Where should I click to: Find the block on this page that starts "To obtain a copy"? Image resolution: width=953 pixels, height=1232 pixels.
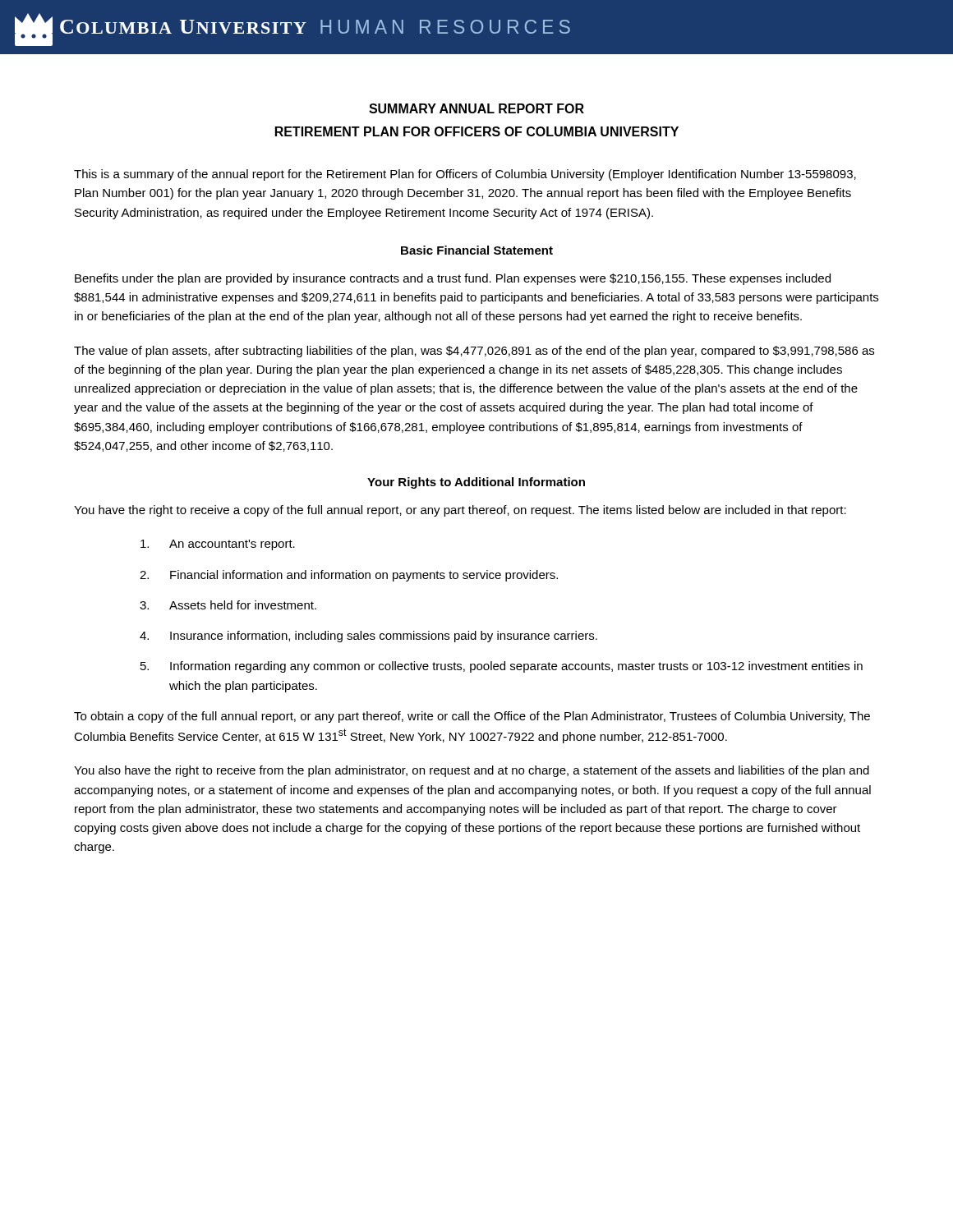[x=472, y=726]
